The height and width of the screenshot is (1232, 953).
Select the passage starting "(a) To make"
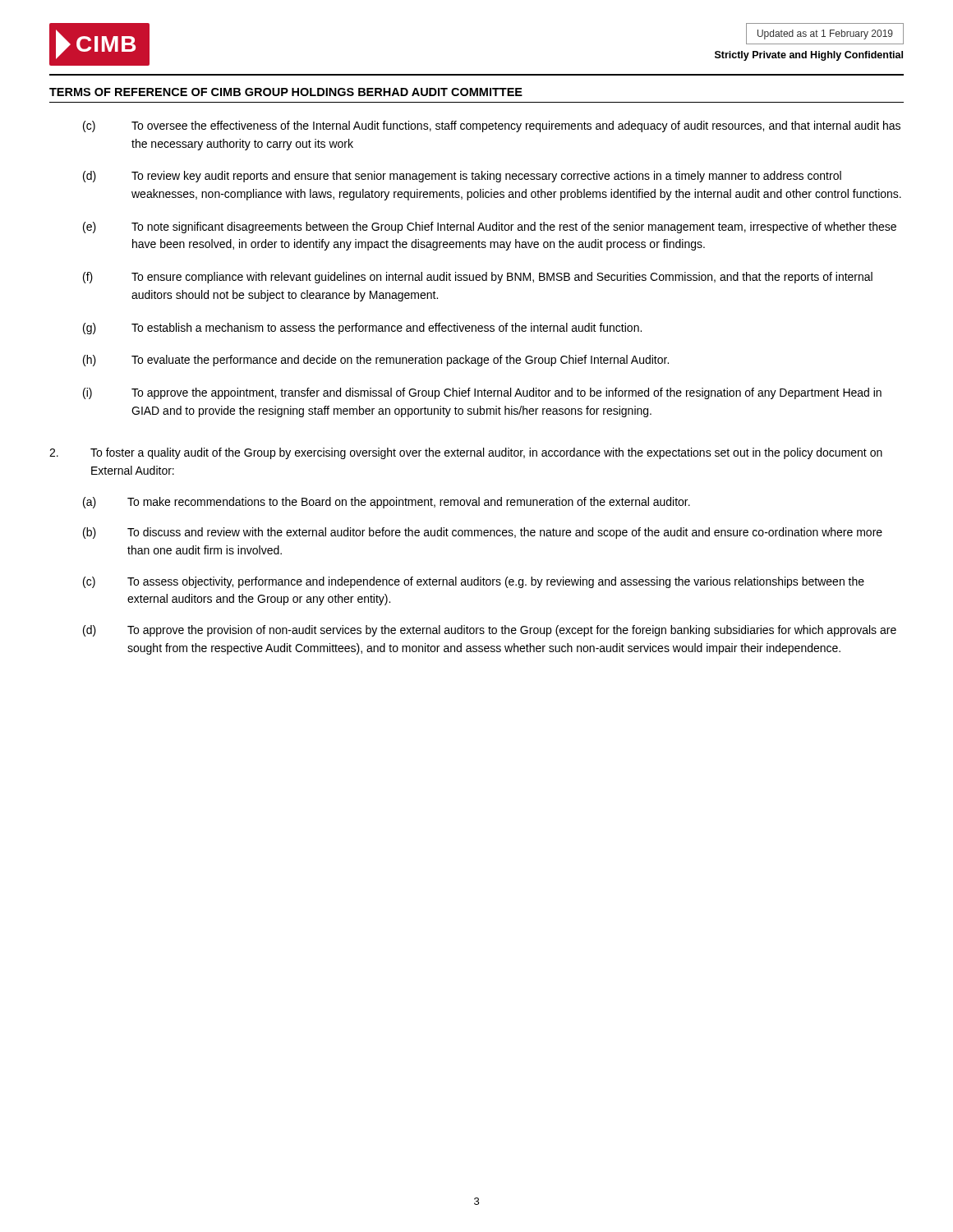(x=493, y=502)
